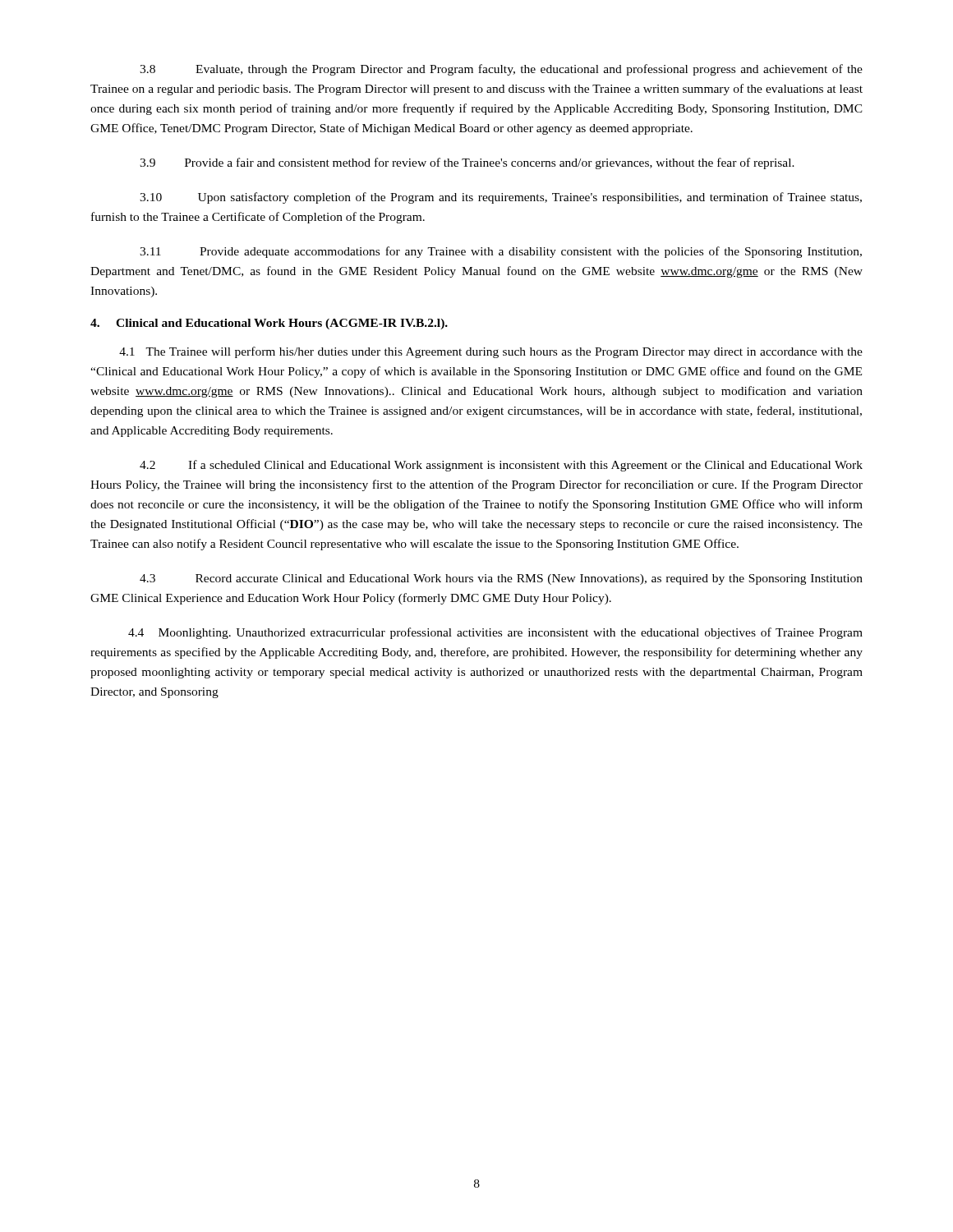Find the block on this page that starts "8 Evaluate, through the Program"

point(476,98)
